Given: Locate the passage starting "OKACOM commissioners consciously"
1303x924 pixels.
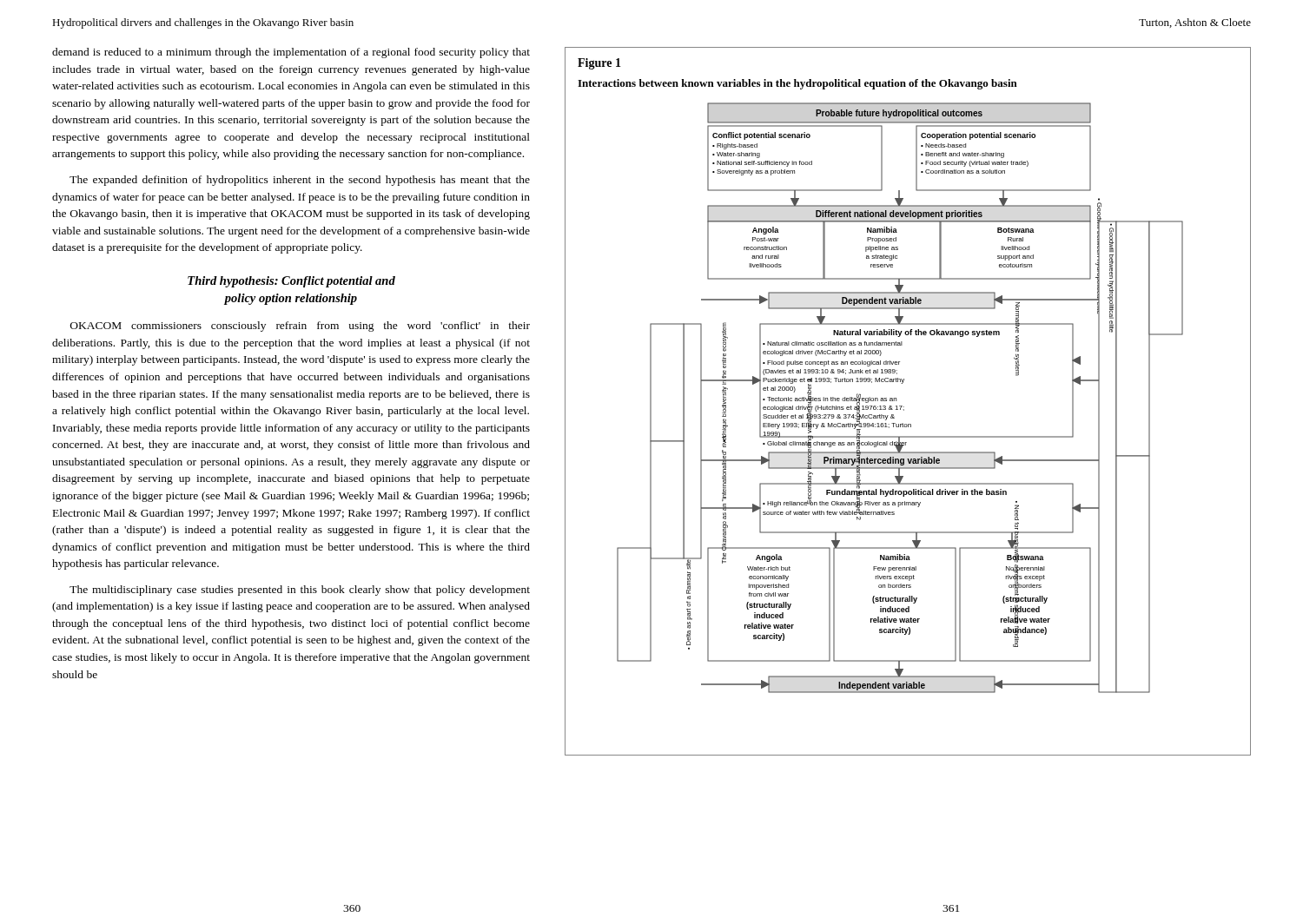Looking at the screenshot, I should pyautogui.click(x=291, y=444).
